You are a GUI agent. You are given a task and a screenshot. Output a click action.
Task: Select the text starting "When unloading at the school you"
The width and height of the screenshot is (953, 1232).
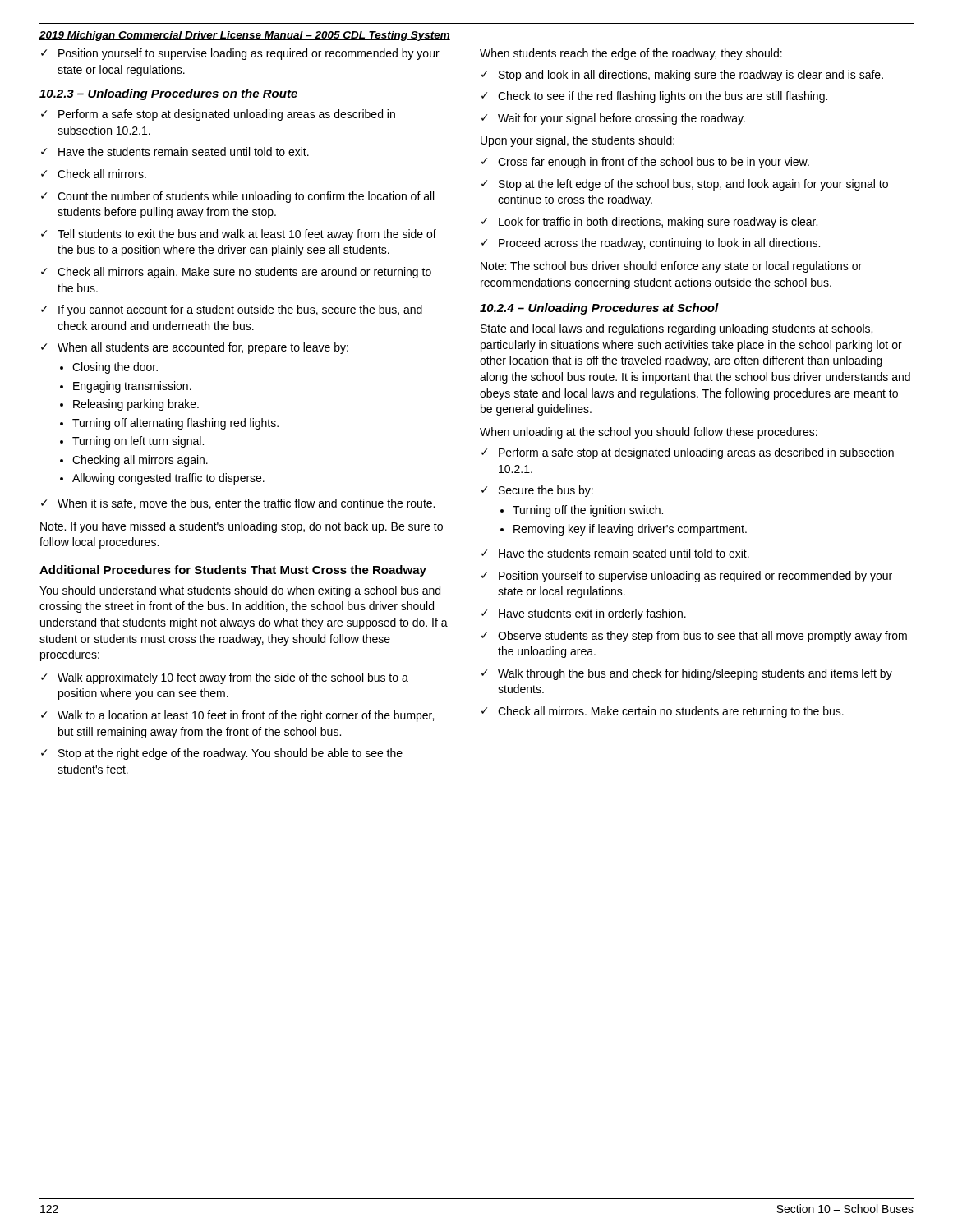coord(649,432)
